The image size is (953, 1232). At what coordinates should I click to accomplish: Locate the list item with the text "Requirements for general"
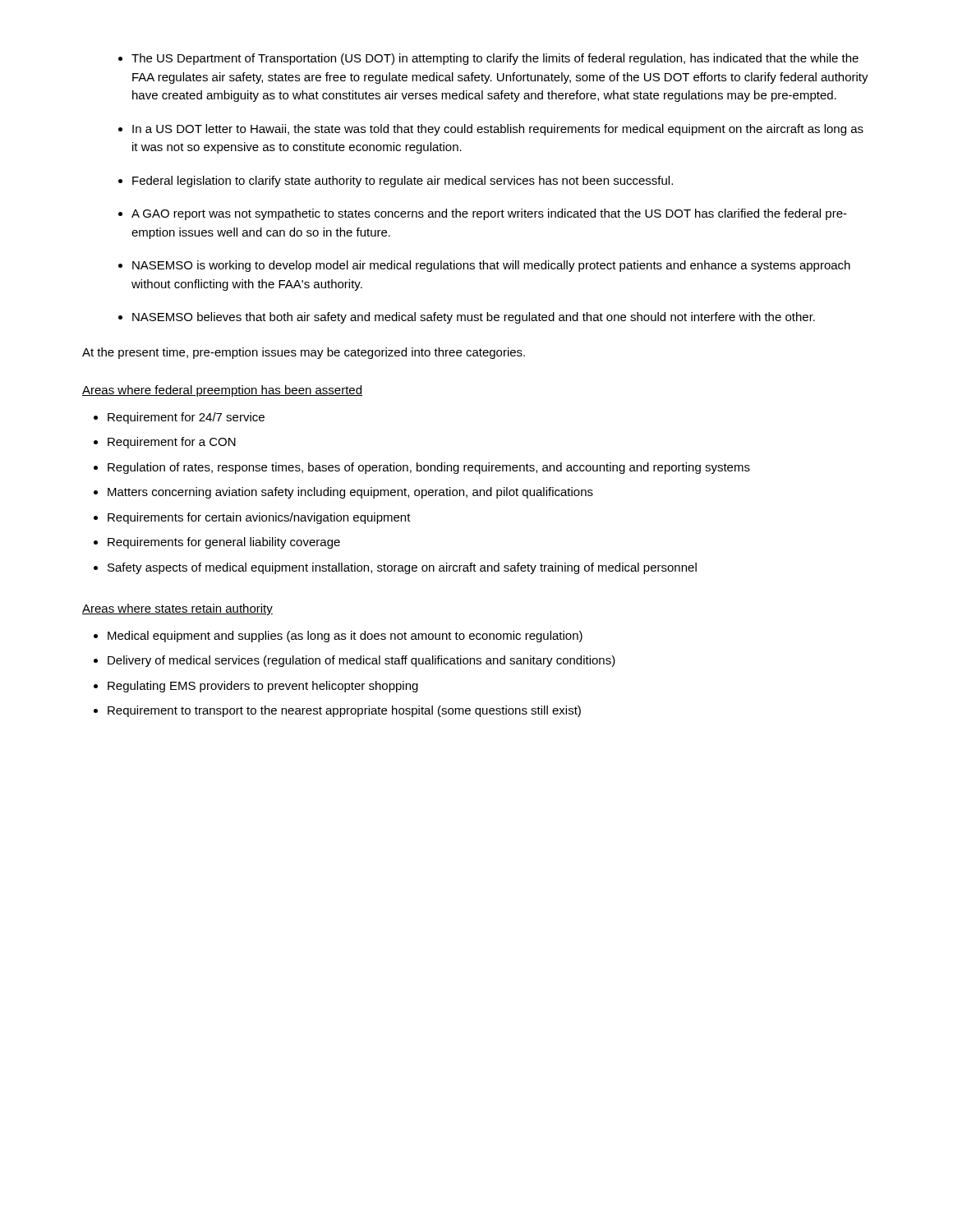click(x=224, y=543)
